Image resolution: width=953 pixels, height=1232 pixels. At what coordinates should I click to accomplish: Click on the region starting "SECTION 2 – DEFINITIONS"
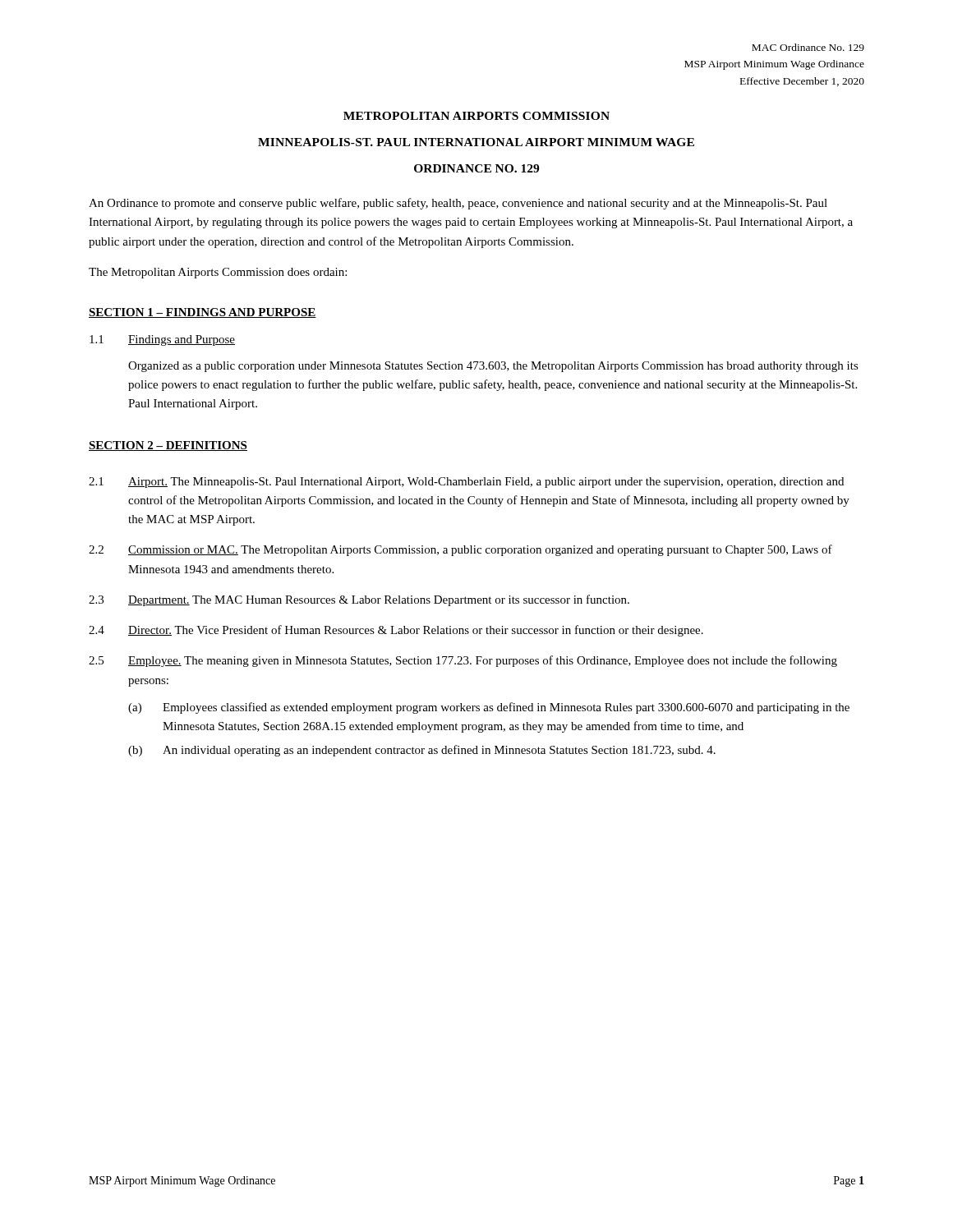coord(168,445)
